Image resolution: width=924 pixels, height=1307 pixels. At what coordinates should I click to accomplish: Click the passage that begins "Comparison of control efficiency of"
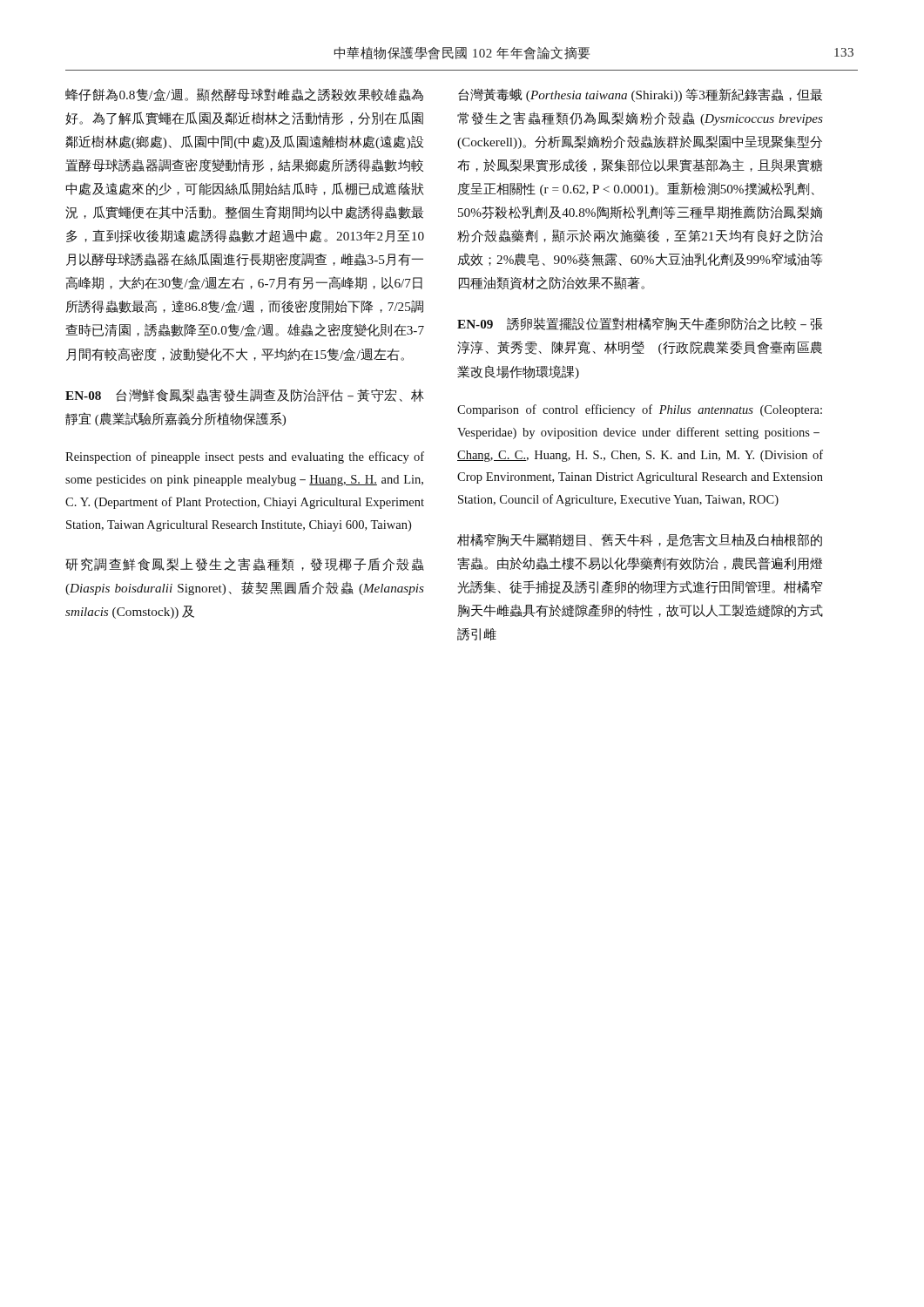[x=640, y=455]
